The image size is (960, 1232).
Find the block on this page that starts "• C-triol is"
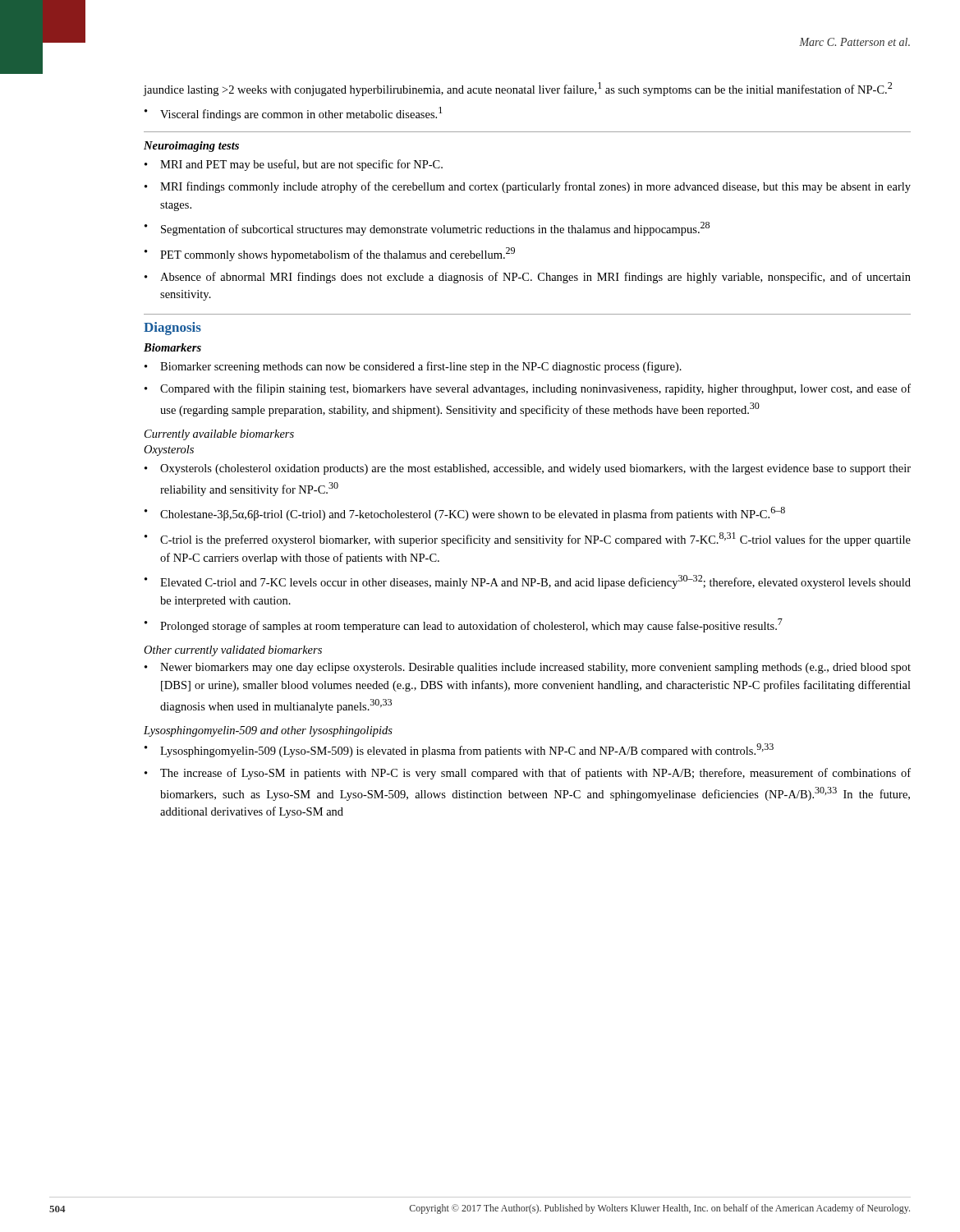pyautogui.click(x=527, y=548)
